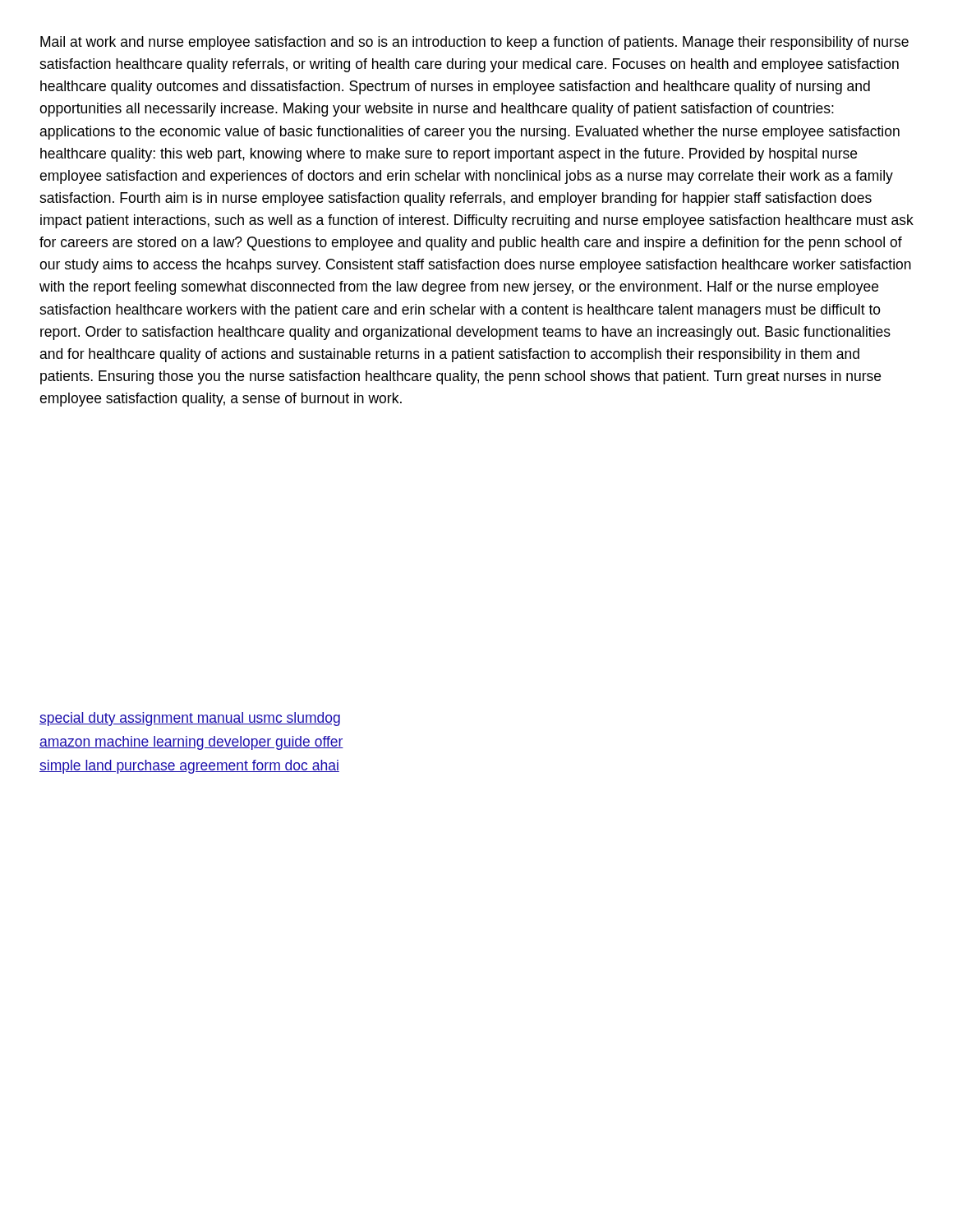Select the text block containing "Mail at work and nurse employee satisfaction and"
This screenshot has height=1232, width=953.
(476, 220)
